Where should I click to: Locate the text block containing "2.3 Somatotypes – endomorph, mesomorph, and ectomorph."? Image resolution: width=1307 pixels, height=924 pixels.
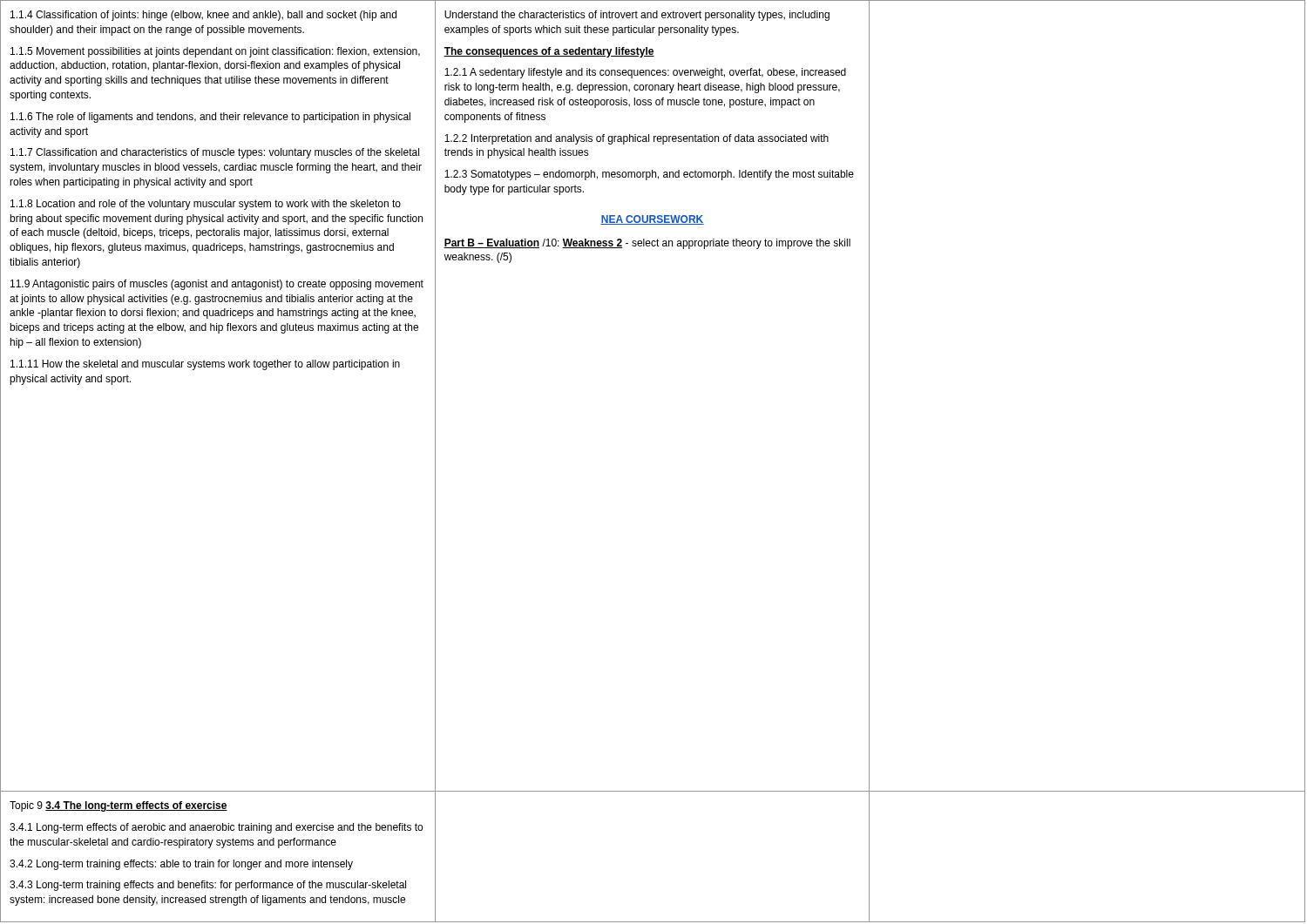(x=652, y=182)
